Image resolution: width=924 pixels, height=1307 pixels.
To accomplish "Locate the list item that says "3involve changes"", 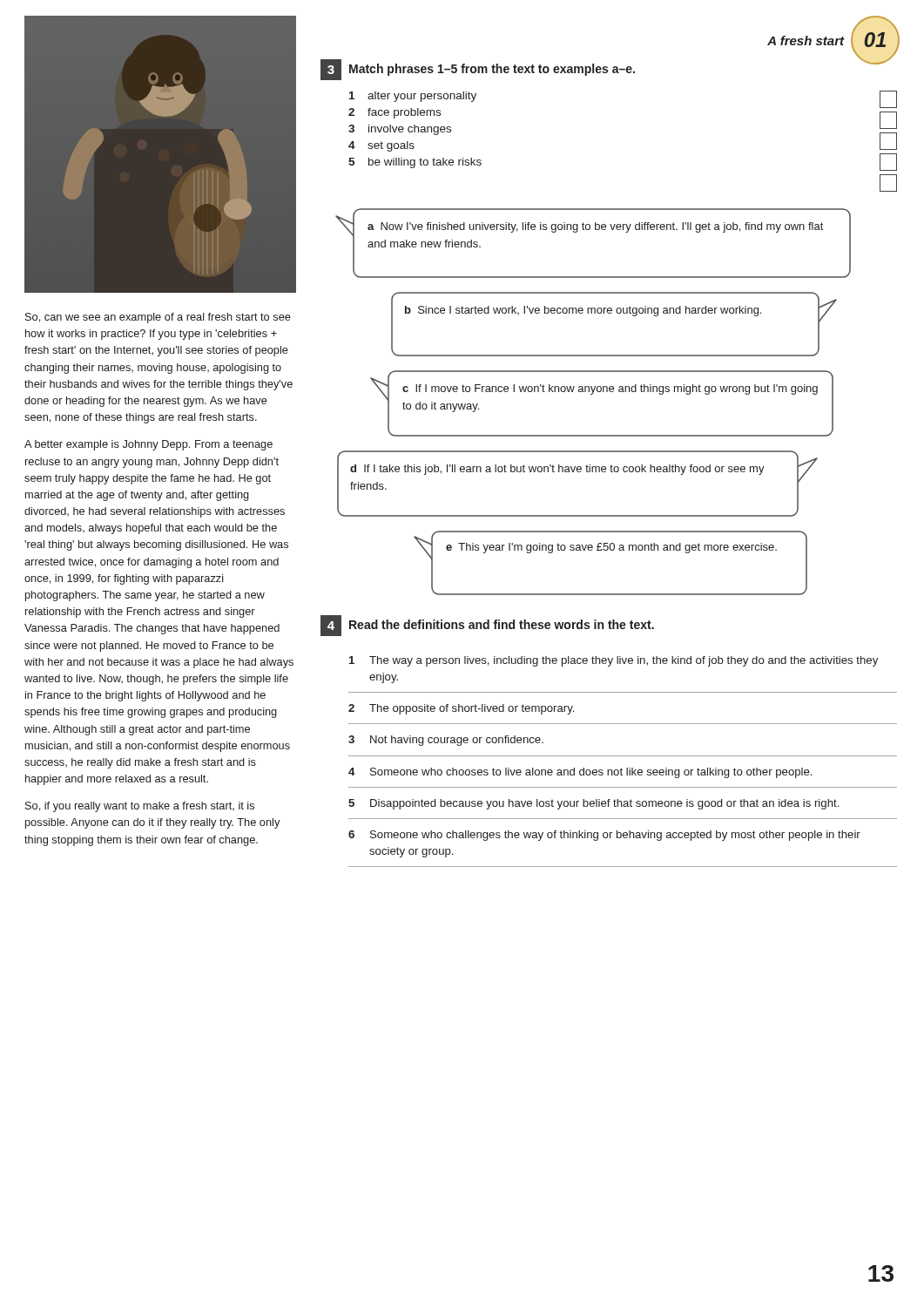I will click(x=400, y=128).
